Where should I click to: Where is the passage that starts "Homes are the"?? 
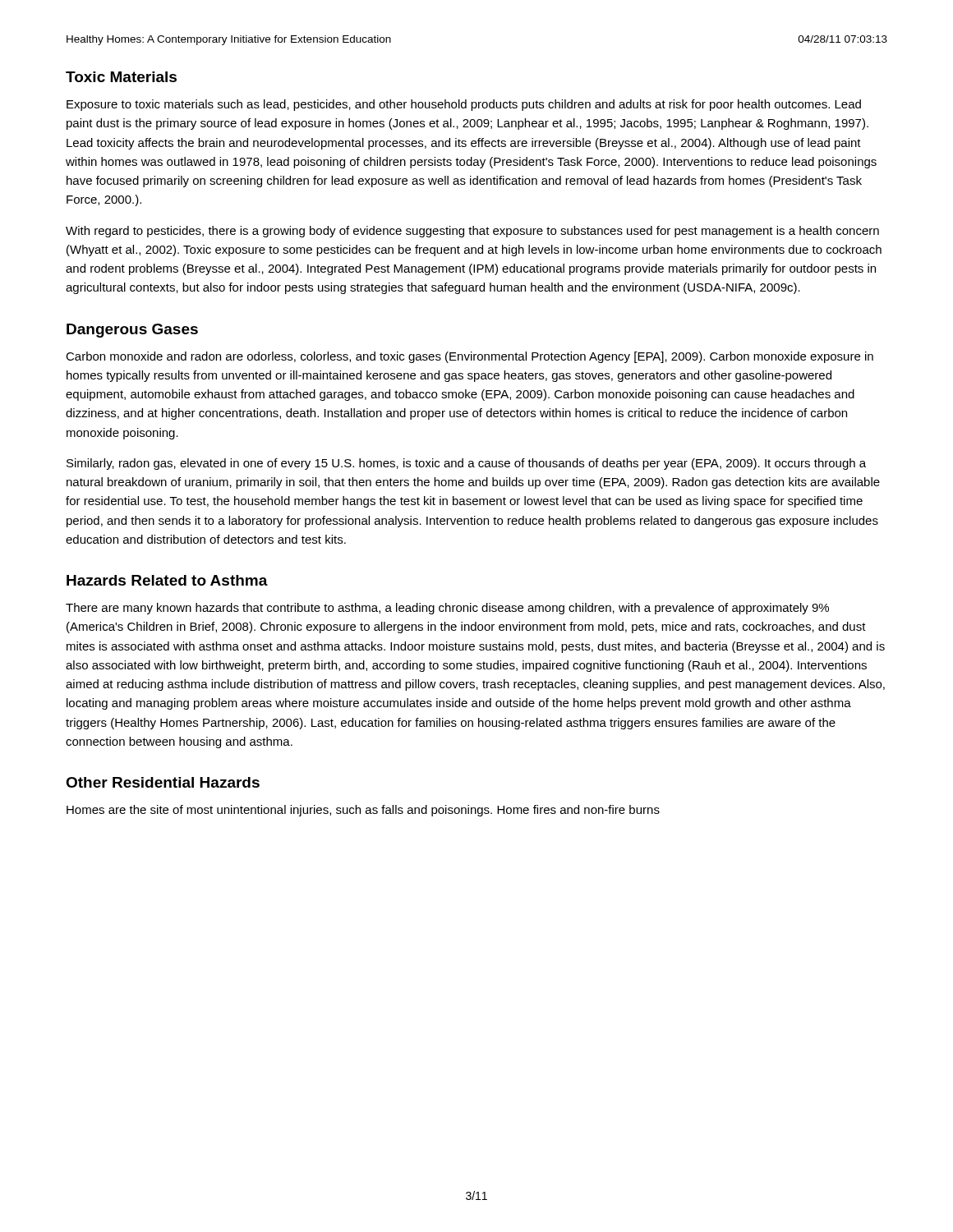363,809
